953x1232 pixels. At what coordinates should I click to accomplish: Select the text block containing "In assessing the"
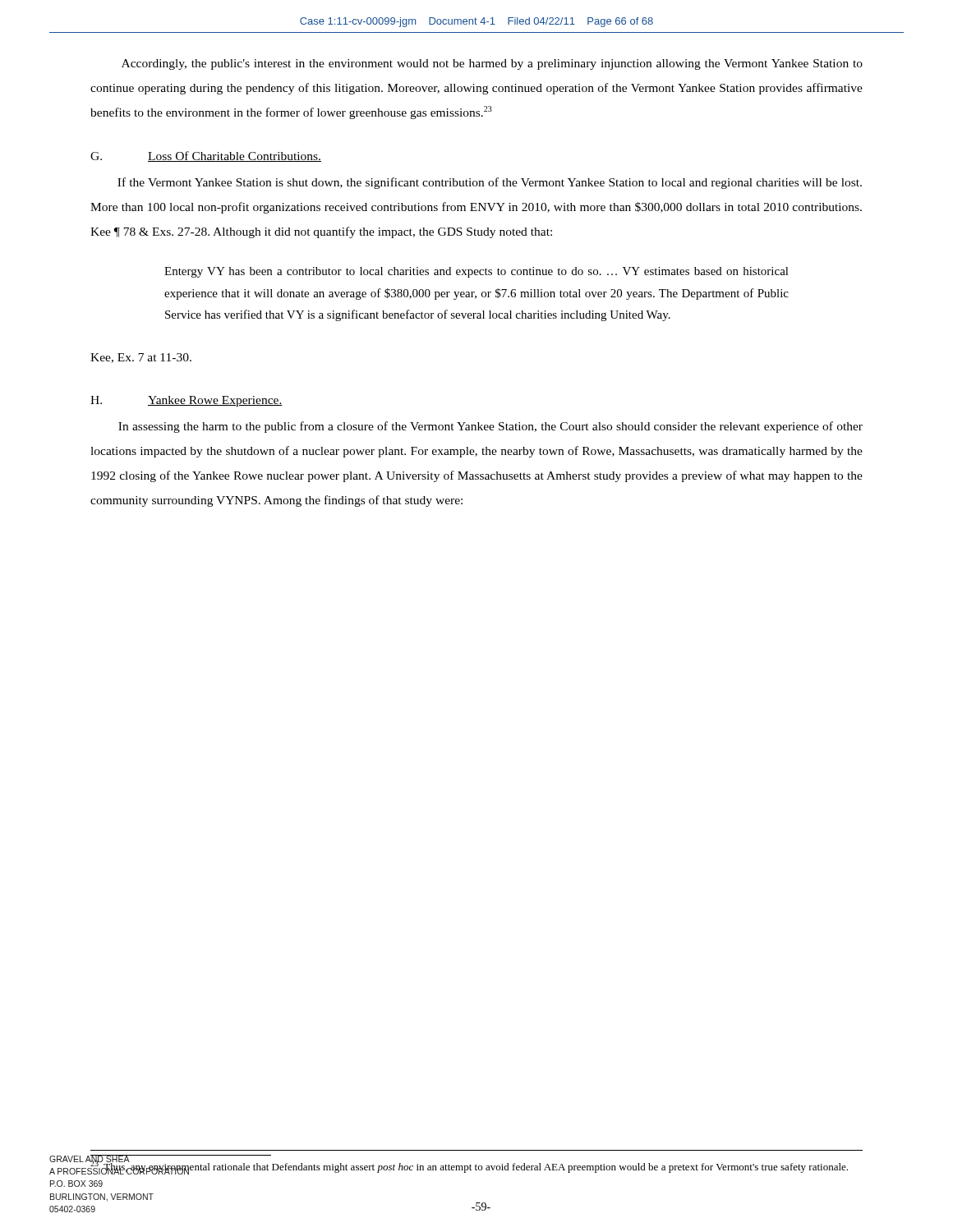476,463
